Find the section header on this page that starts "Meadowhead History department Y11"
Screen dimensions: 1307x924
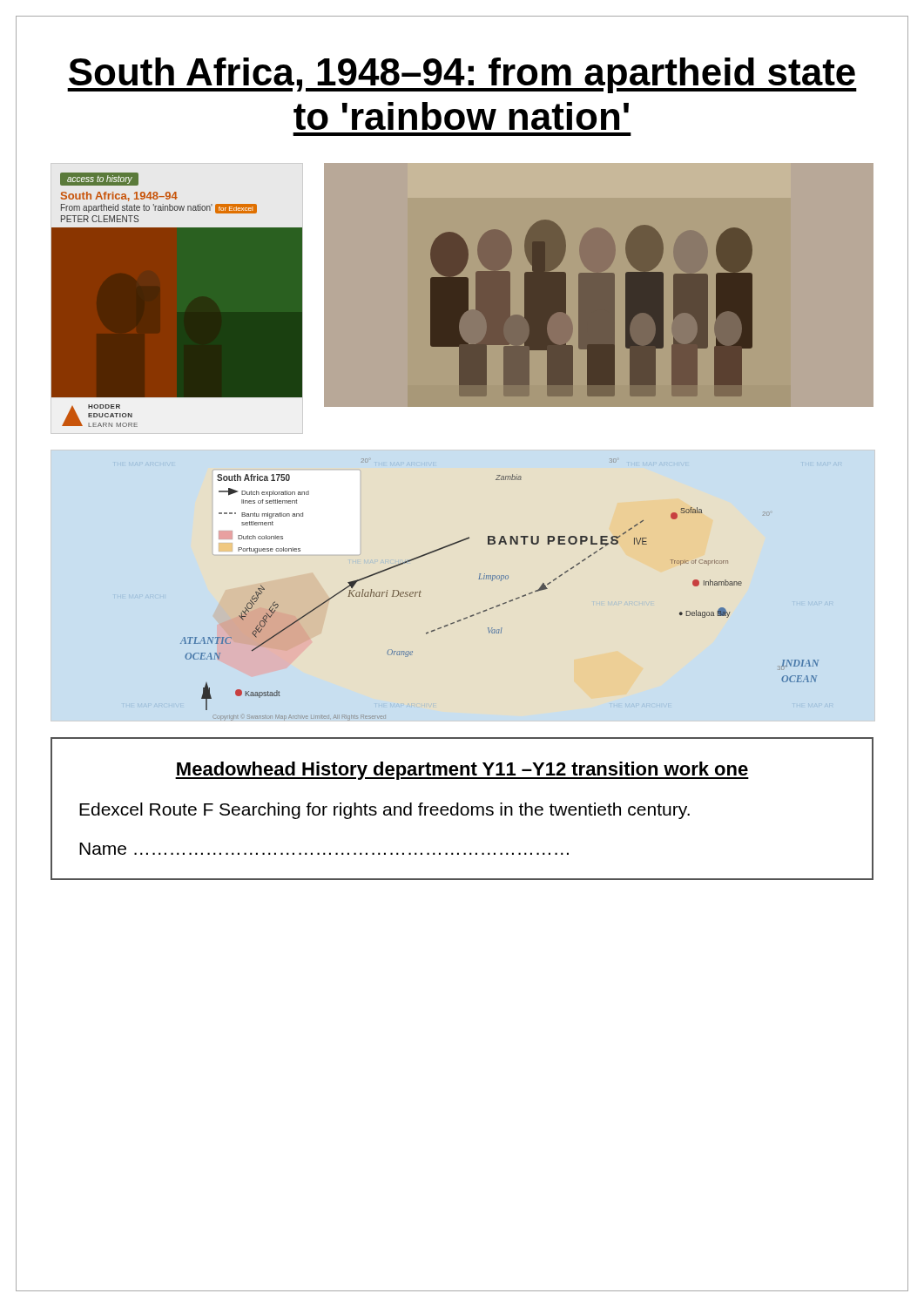[462, 769]
